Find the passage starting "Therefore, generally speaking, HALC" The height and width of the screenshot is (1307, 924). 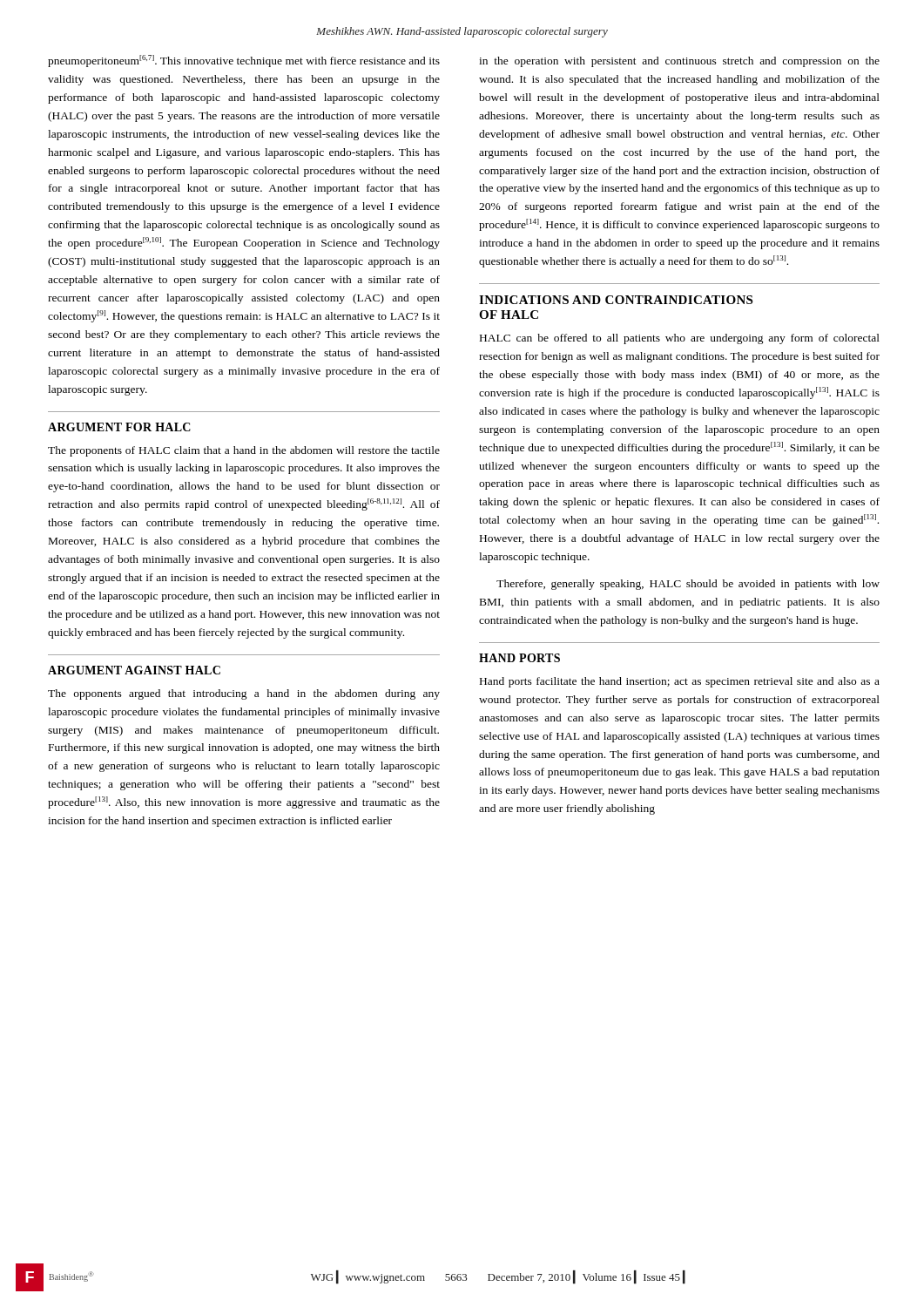click(679, 602)
